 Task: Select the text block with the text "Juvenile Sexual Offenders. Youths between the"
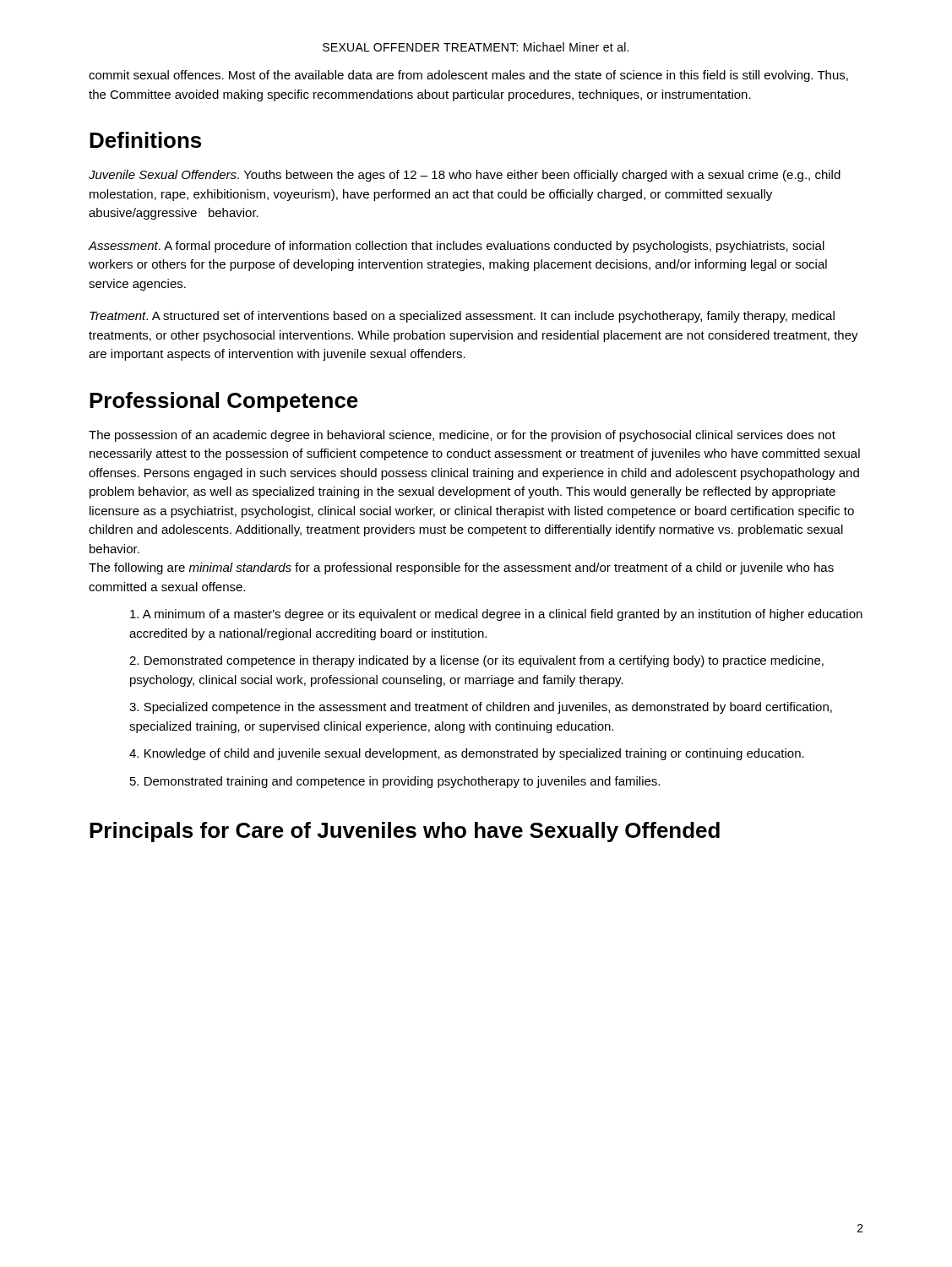coord(465,193)
